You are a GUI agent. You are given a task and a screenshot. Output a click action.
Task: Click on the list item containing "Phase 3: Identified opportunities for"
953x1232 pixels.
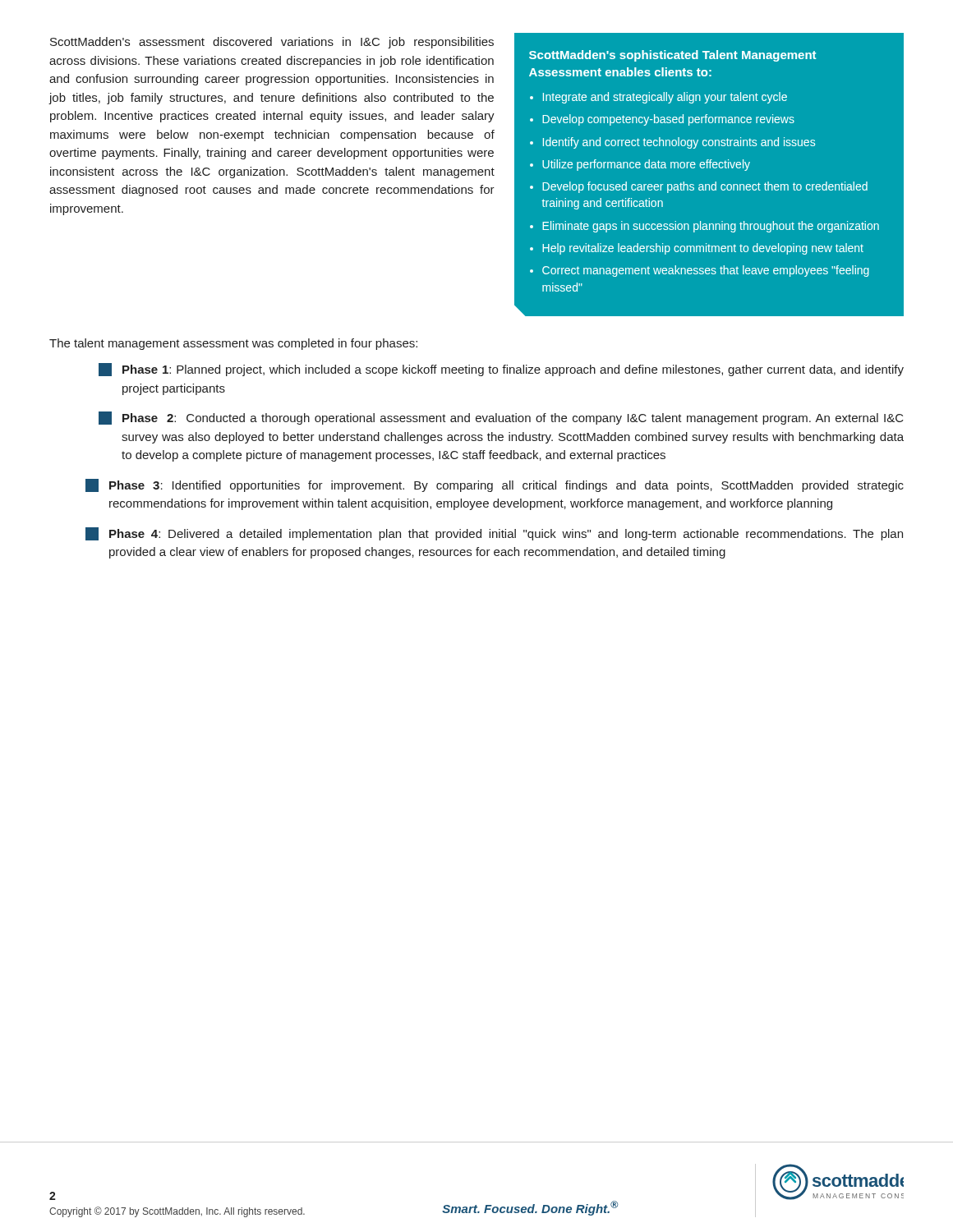pos(495,495)
